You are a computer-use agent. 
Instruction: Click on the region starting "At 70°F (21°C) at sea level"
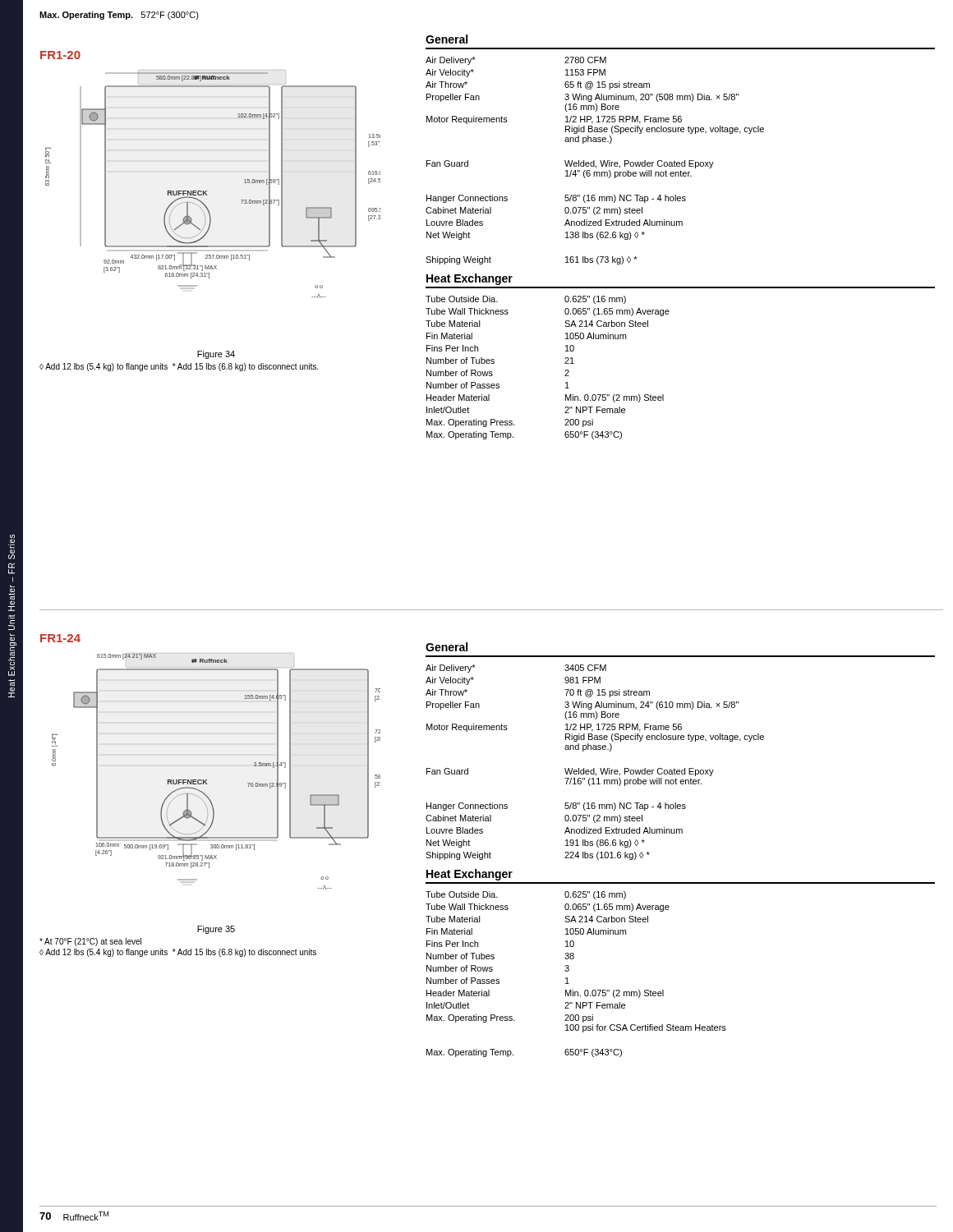click(91, 942)
